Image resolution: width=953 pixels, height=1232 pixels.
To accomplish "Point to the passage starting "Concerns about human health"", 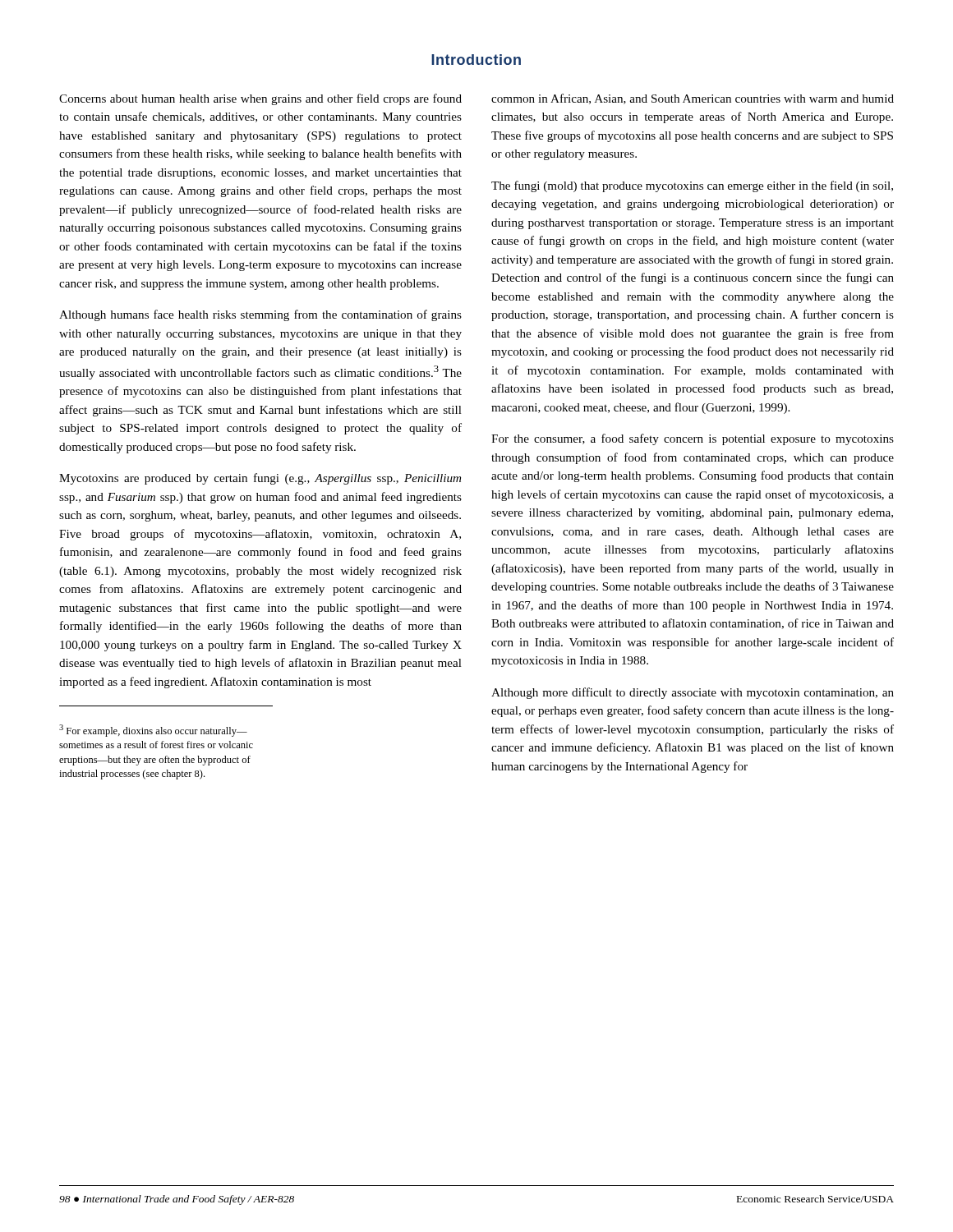I will coord(260,191).
